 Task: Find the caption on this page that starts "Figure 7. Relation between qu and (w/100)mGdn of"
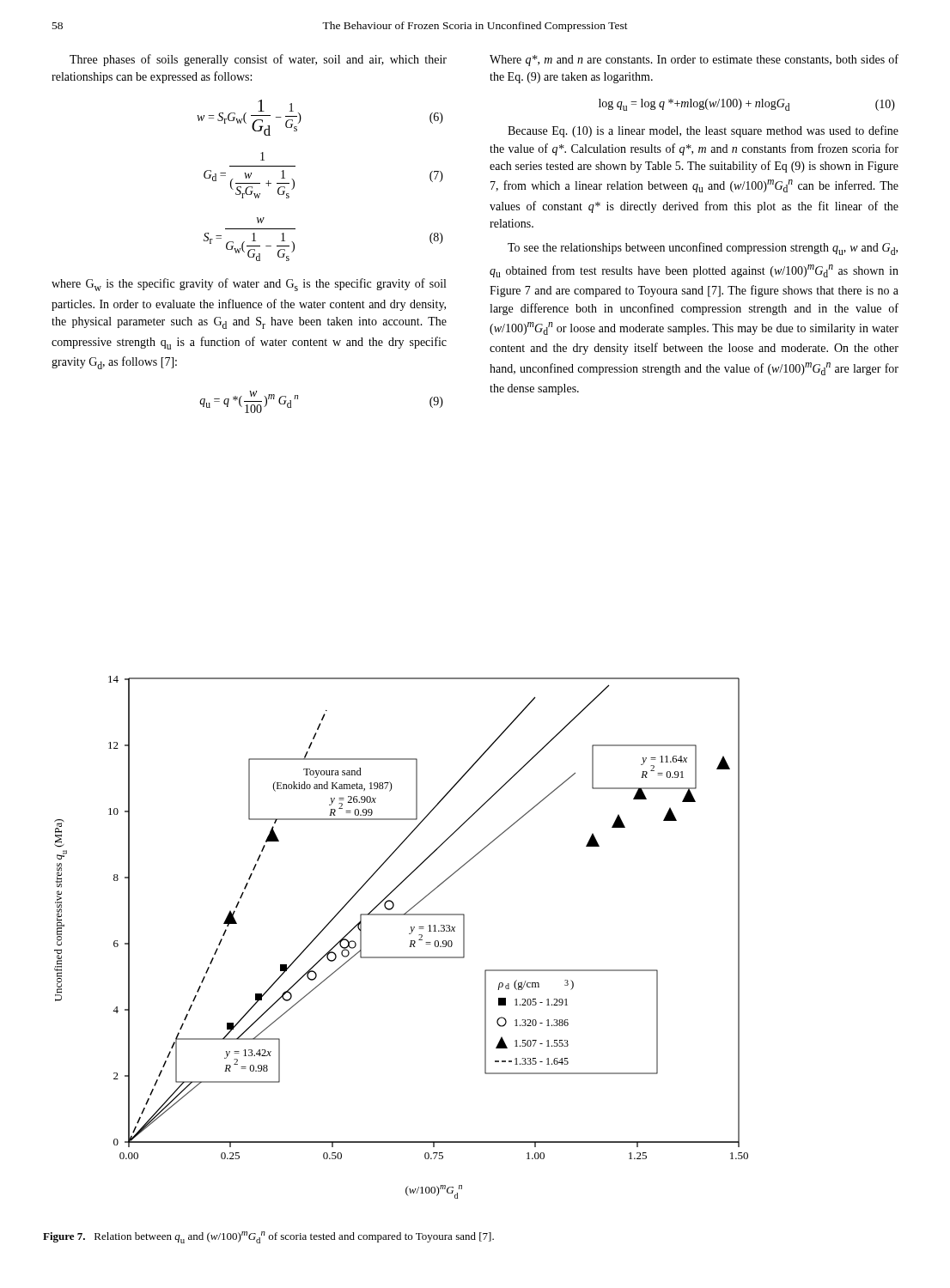[x=269, y=1236]
